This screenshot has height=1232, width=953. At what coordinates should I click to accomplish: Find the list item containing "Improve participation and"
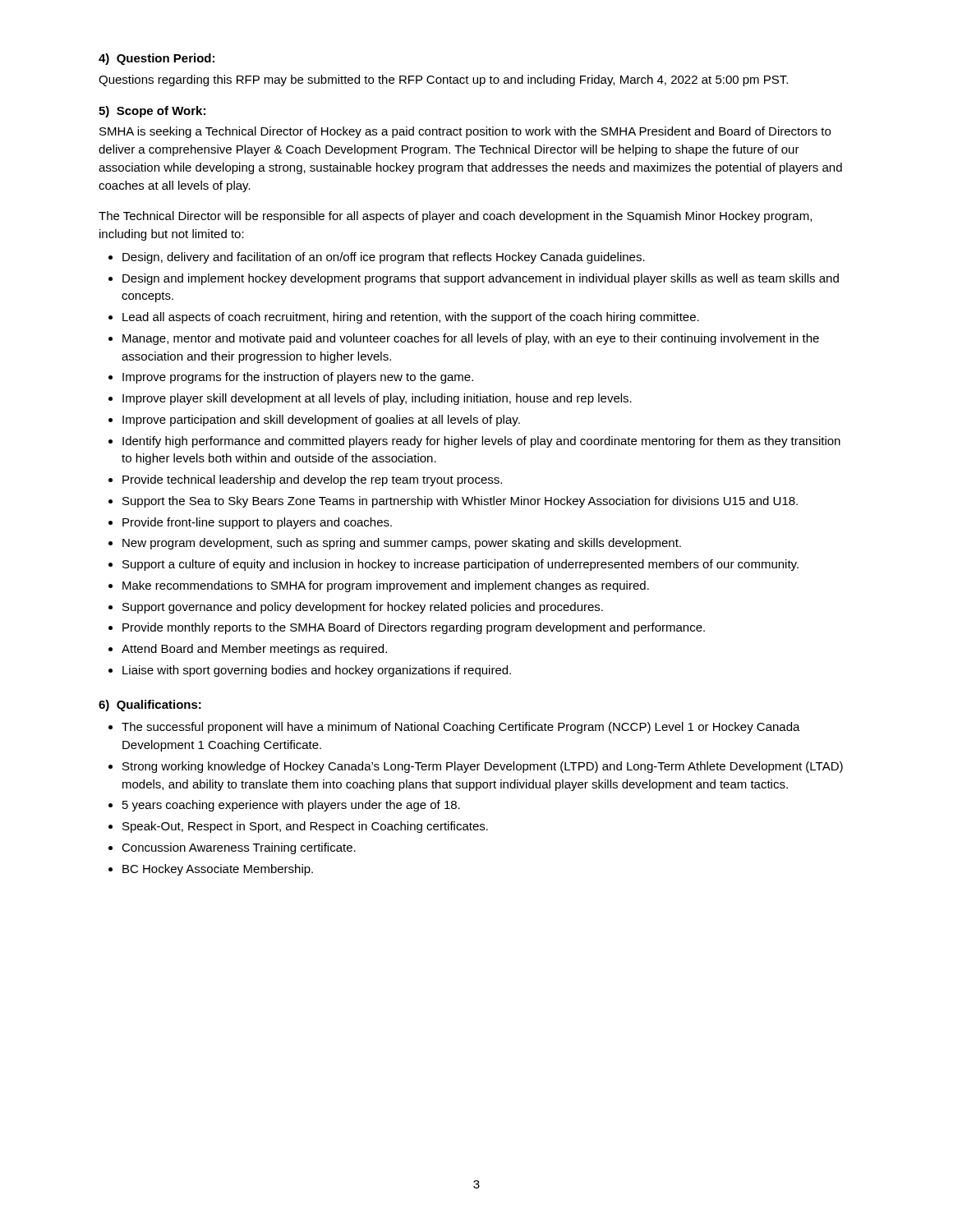(x=321, y=419)
